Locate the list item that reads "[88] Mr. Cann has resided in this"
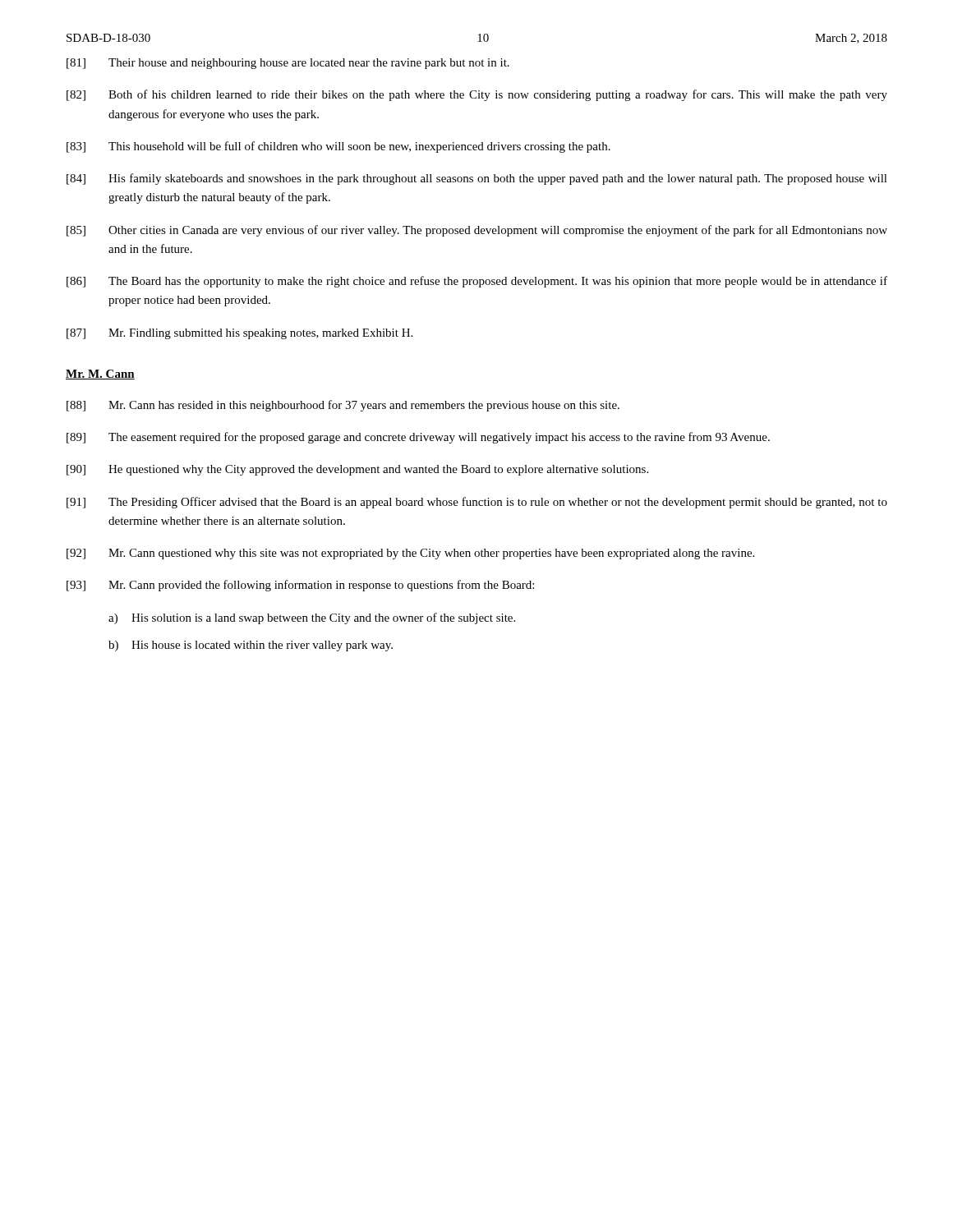953x1232 pixels. (x=476, y=405)
